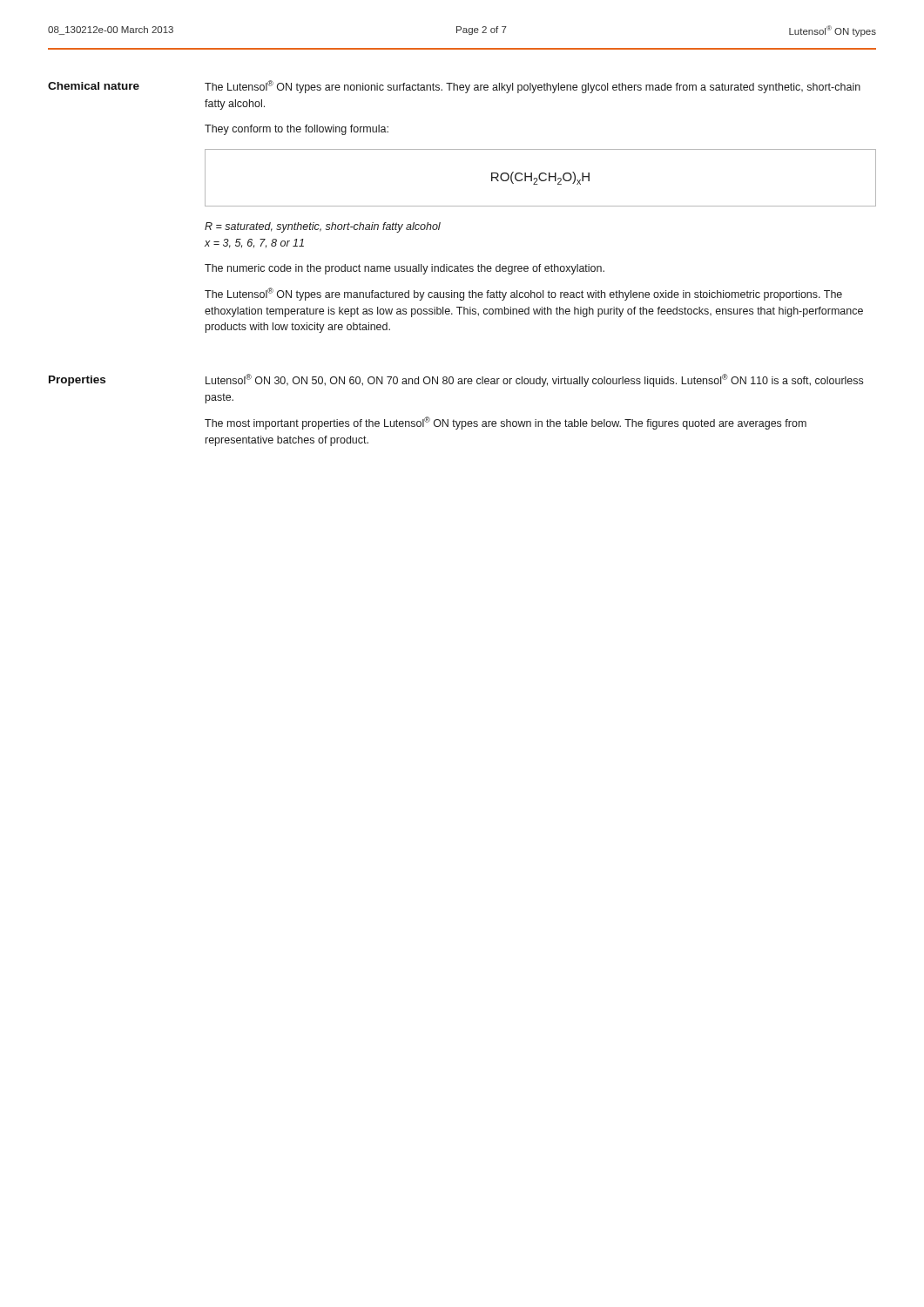Select the text block containing "The Lutensol® ON types are manufactured"
The image size is (924, 1307).
point(534,310)
